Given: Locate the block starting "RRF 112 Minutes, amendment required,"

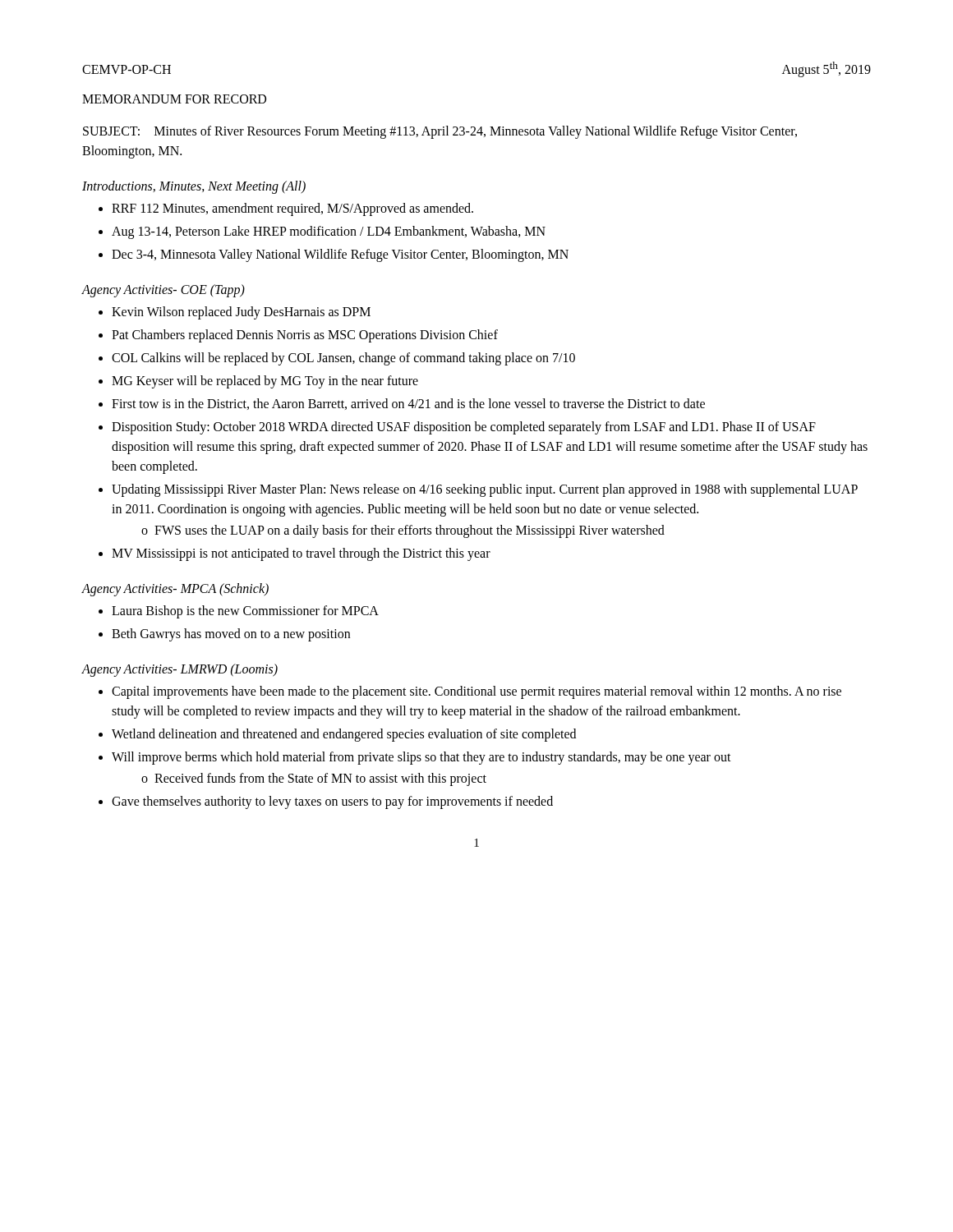Looking at the screenshot, I should point(293,209).
